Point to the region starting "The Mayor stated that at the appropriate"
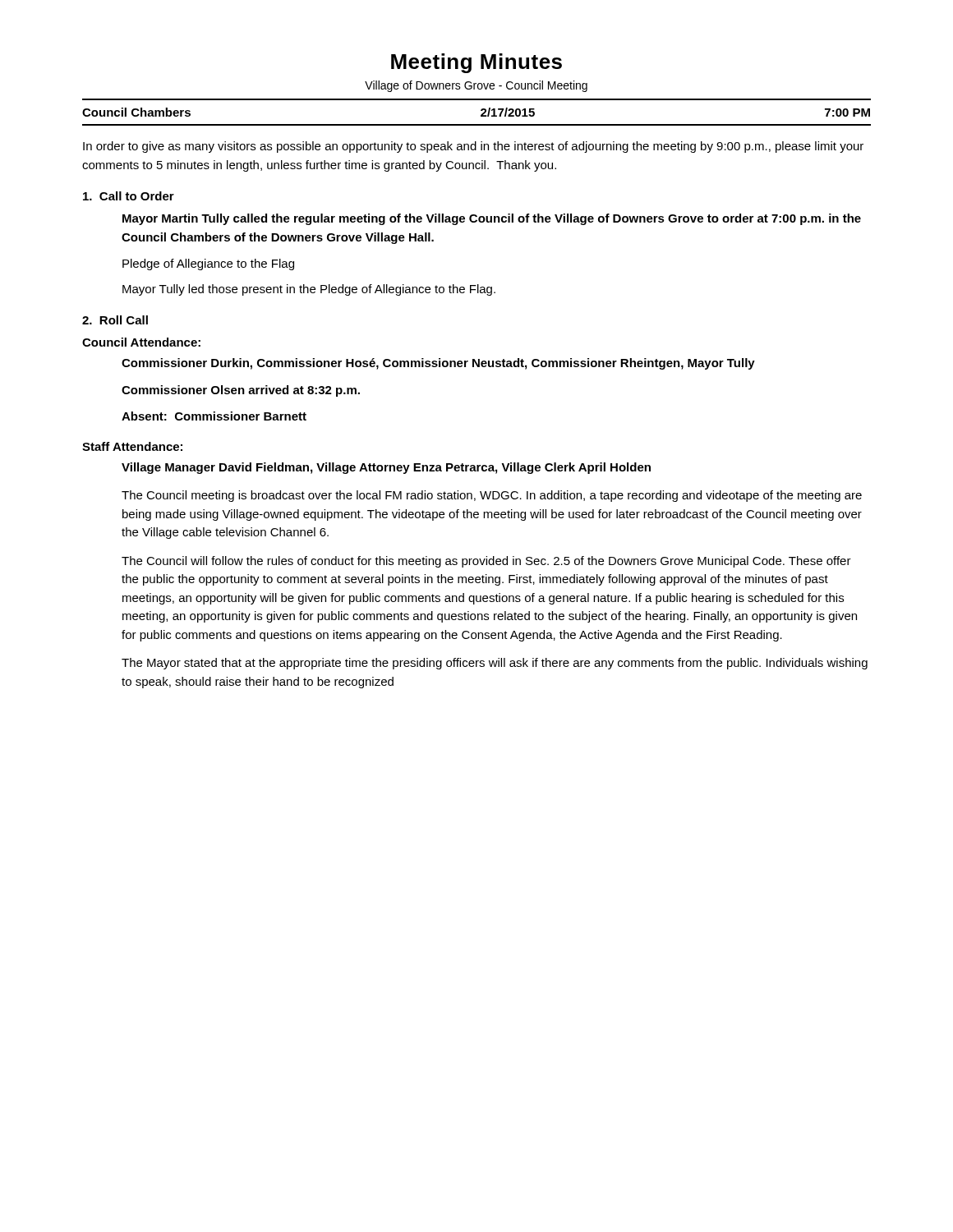Screen dimensions: 1232x953 pyautogui.click(x=495, y=672)
